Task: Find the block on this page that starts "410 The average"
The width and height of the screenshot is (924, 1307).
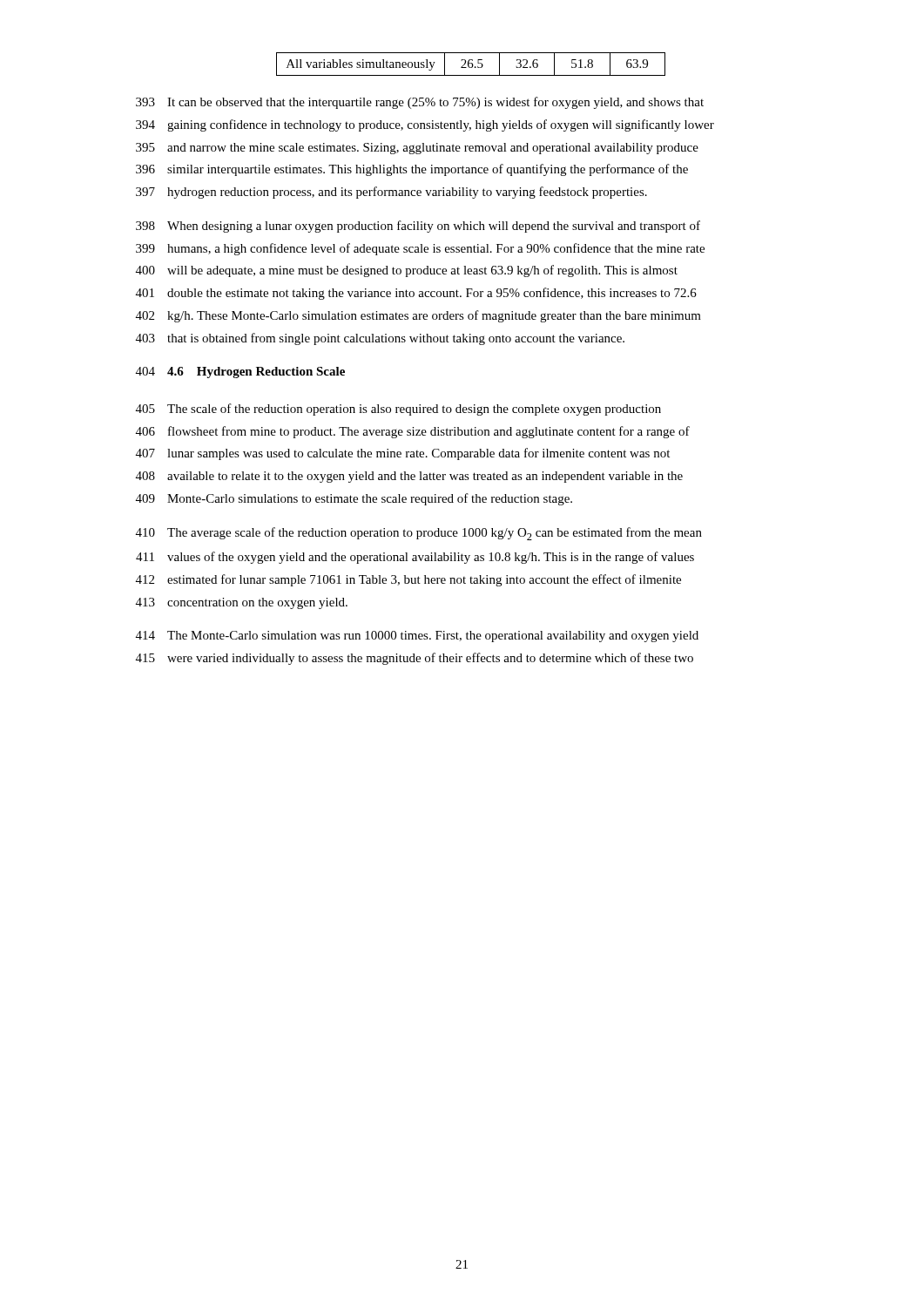Action: [471, 568]
